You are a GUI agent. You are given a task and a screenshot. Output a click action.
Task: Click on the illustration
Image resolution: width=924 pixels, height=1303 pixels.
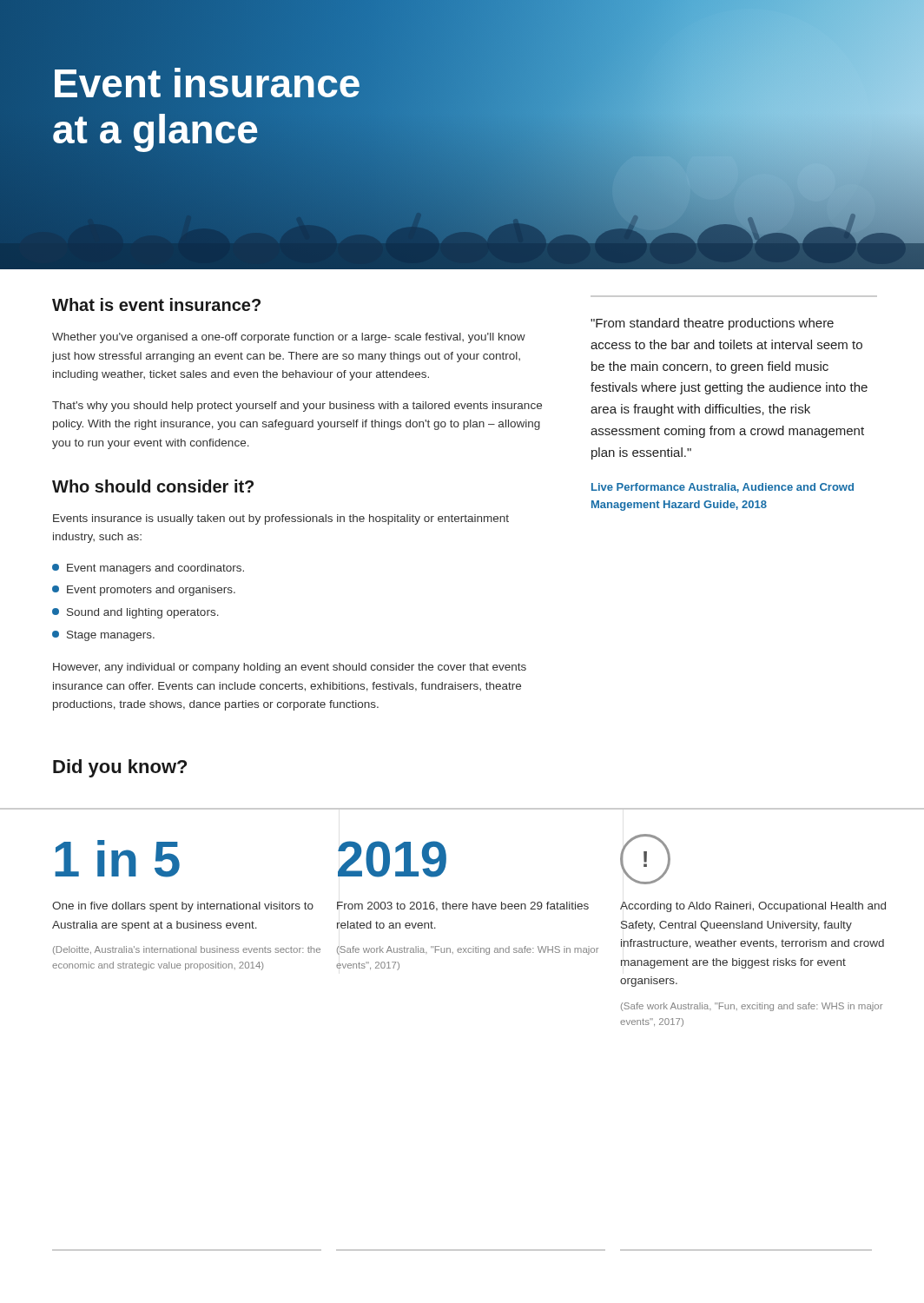645,859
